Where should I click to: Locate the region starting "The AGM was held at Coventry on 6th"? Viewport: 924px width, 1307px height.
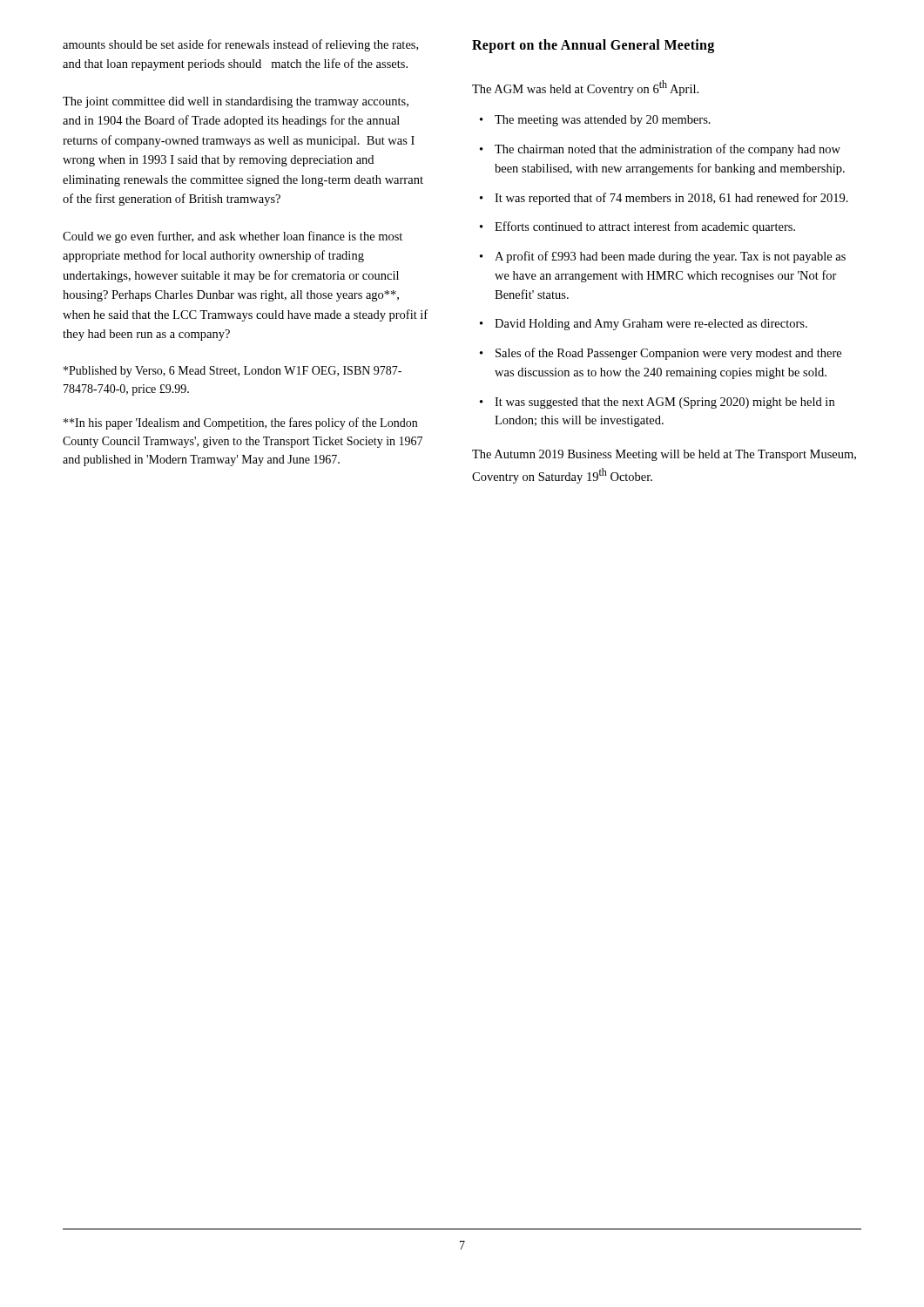point(586,87)
